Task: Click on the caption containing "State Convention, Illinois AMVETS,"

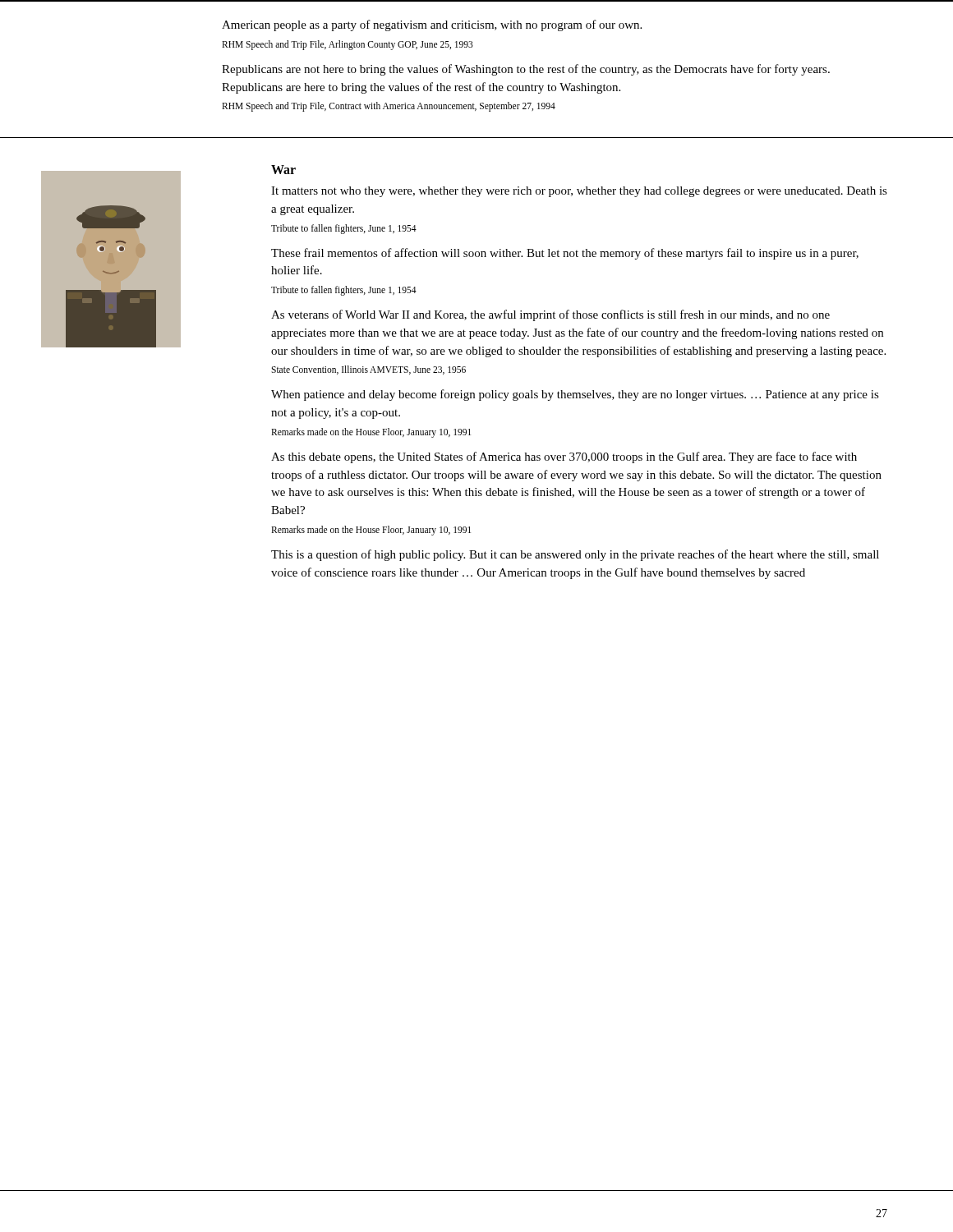Action: (369, 370)
